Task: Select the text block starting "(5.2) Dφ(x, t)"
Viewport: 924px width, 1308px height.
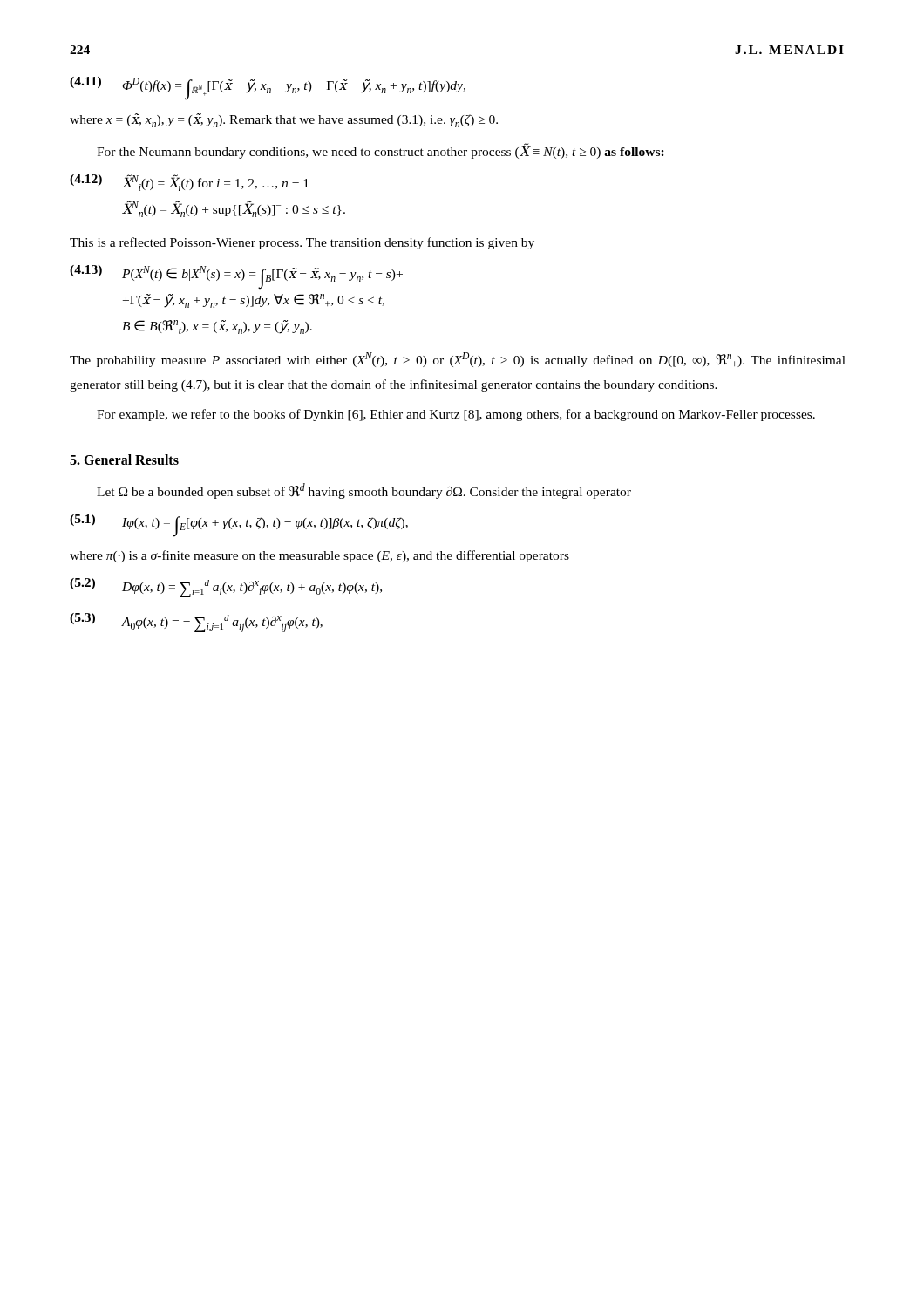Action: pyautogui.click(x=226, y=588)
